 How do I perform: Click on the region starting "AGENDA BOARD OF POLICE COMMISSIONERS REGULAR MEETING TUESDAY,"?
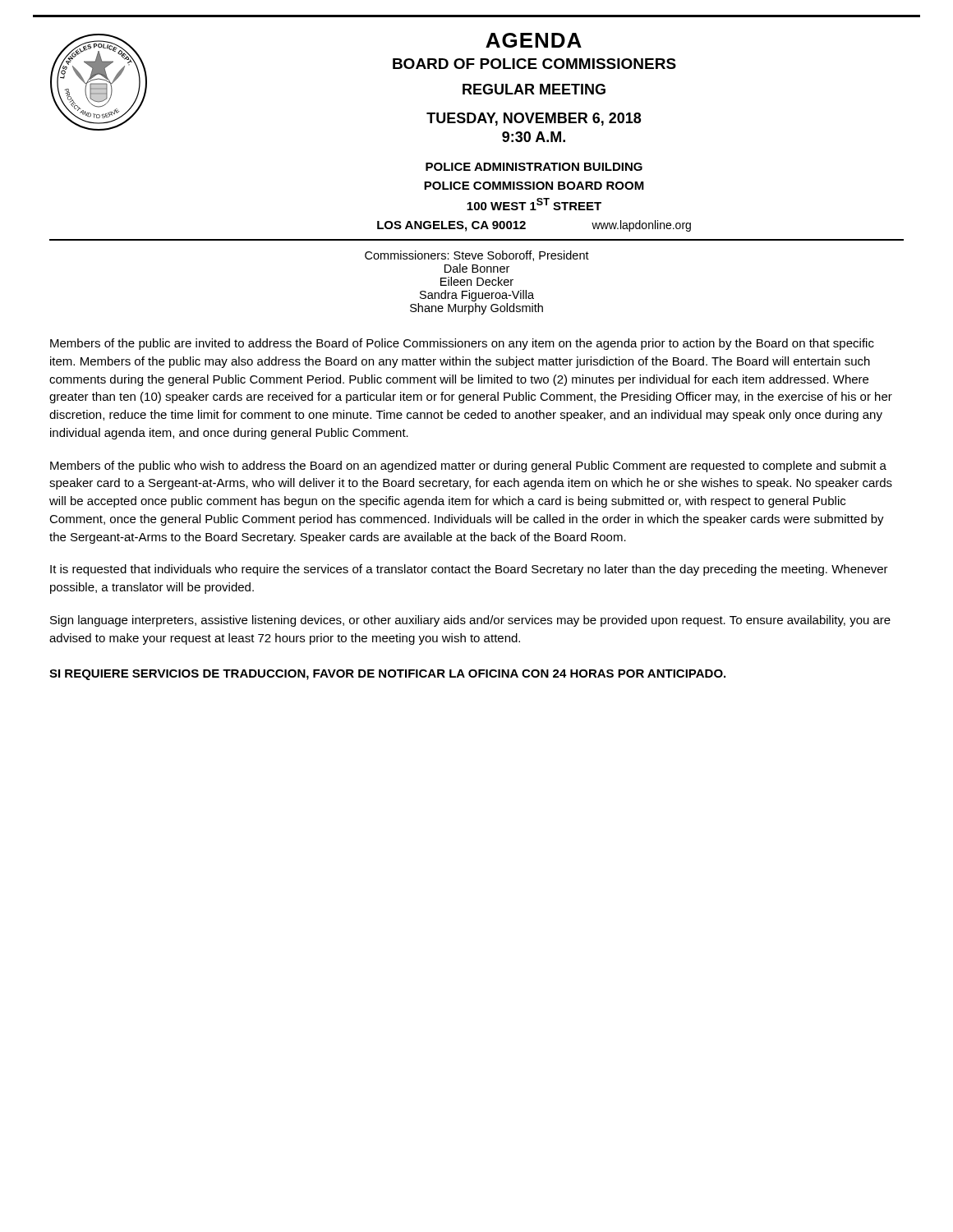pyautogui.click(x=534, y=87)
